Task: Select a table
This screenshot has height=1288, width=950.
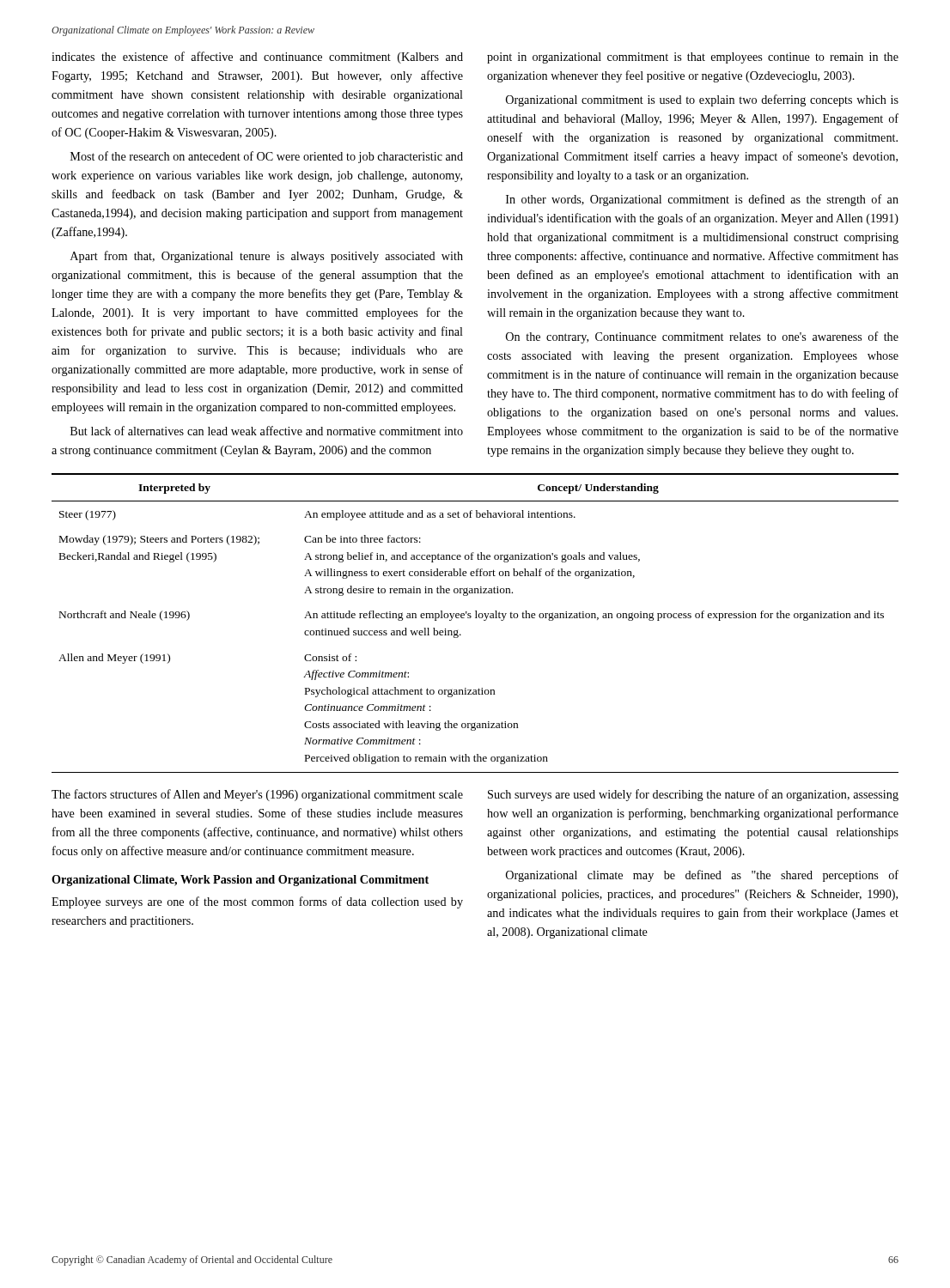Action: pyautogui.click(x=475, y=623)
